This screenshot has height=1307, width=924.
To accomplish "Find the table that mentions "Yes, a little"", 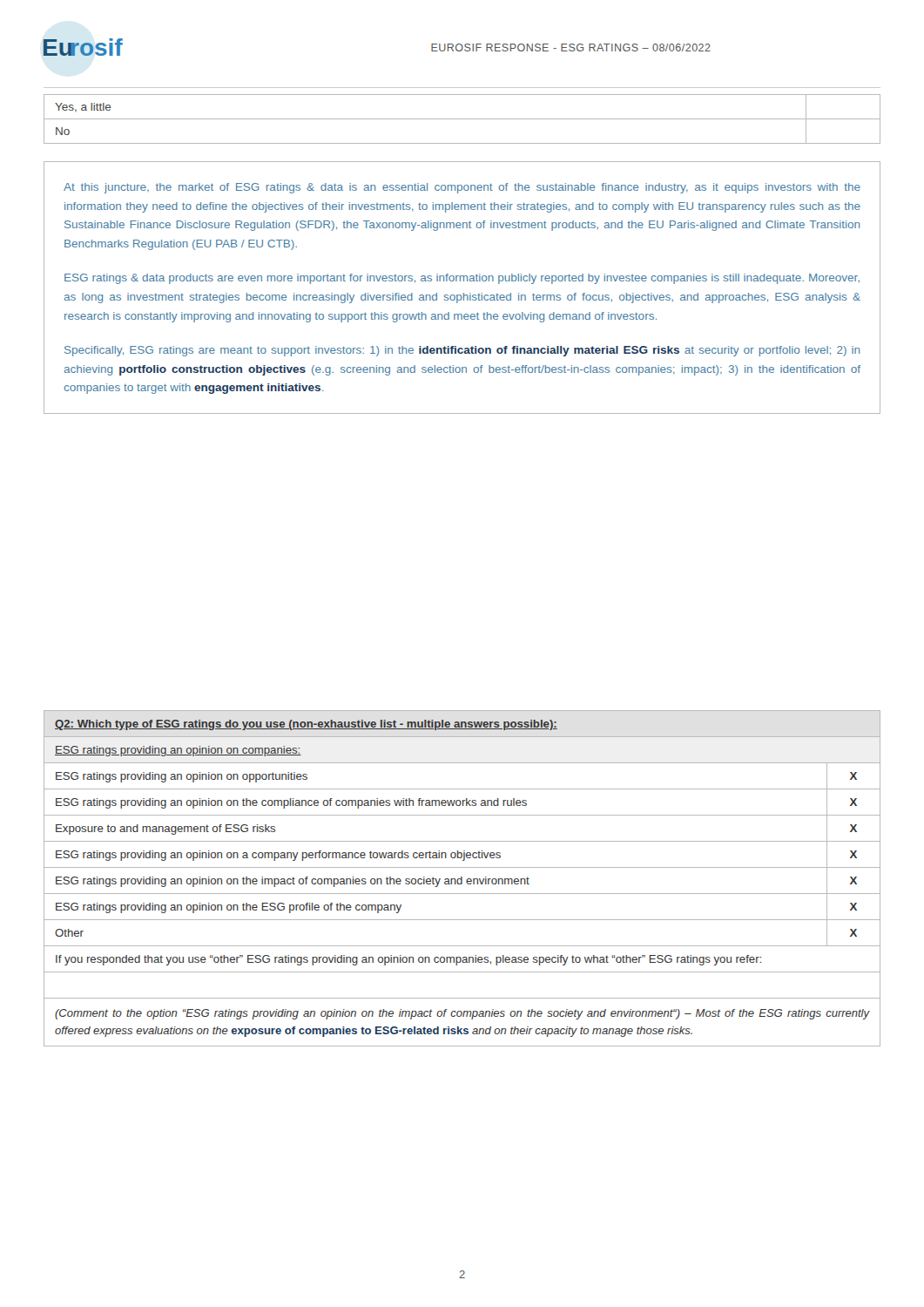I will 462,127.
